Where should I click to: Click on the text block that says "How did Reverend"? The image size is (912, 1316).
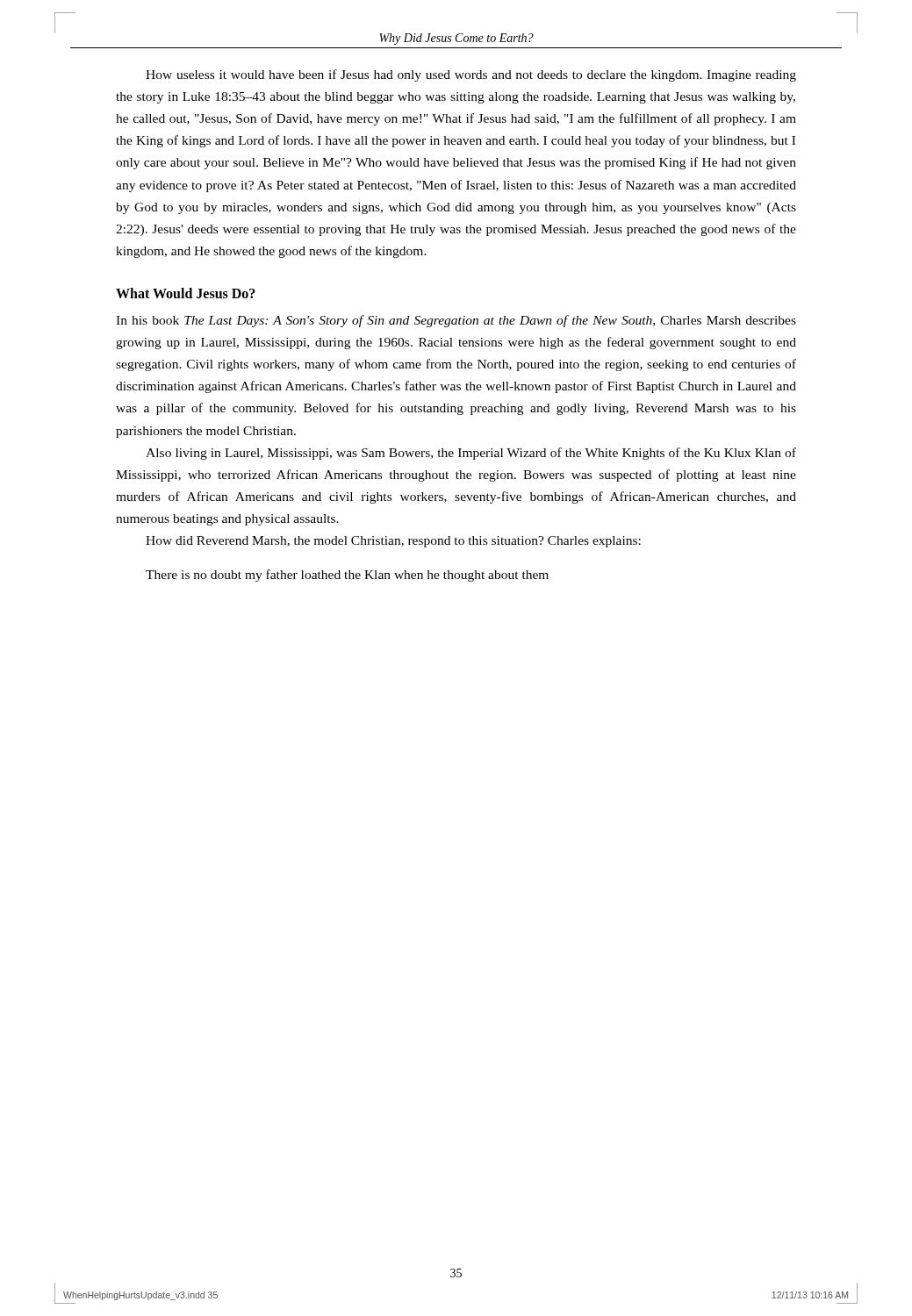pos(456,540)
